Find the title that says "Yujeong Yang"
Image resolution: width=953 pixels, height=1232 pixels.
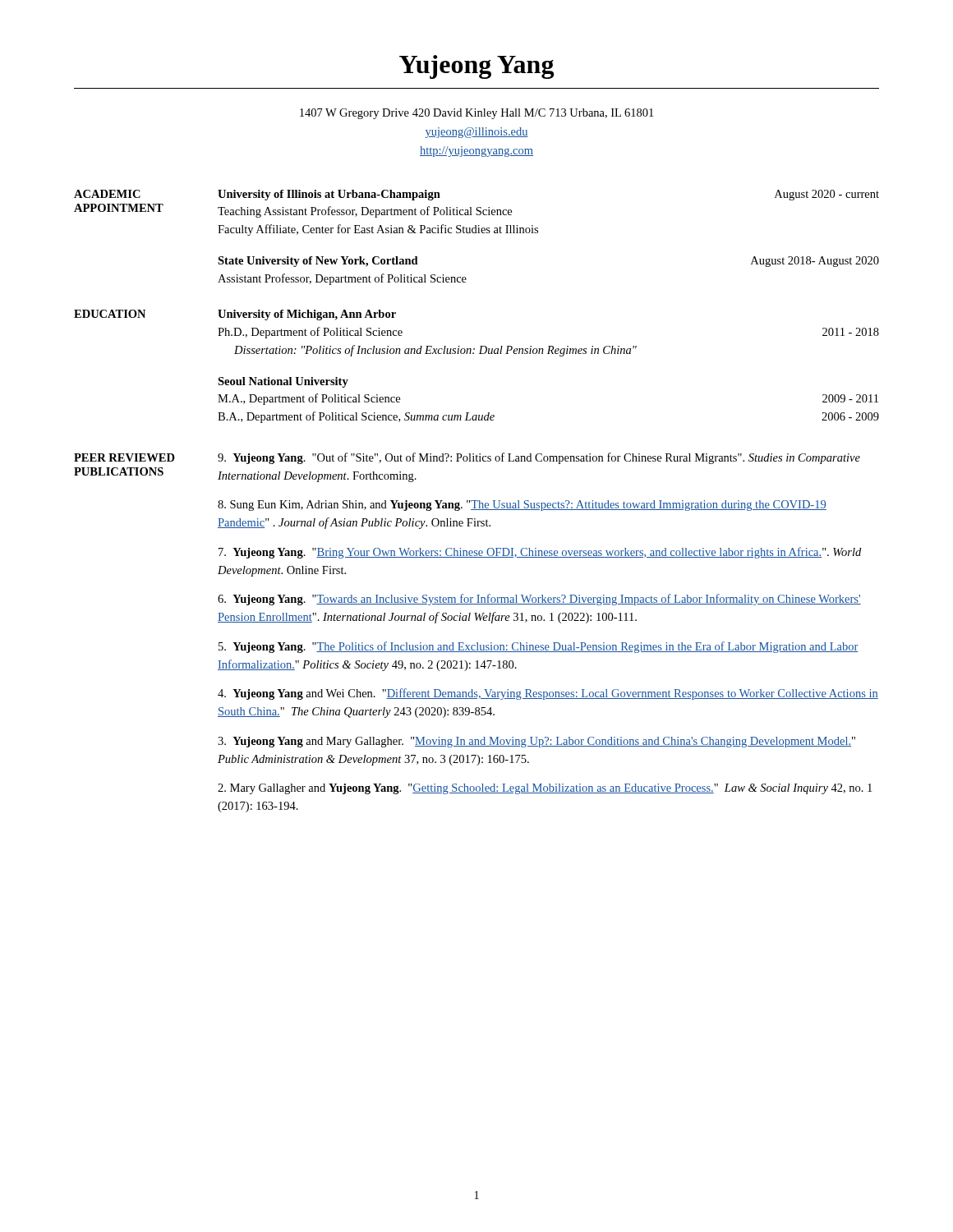pyautogui.click(x=476, y=69)
